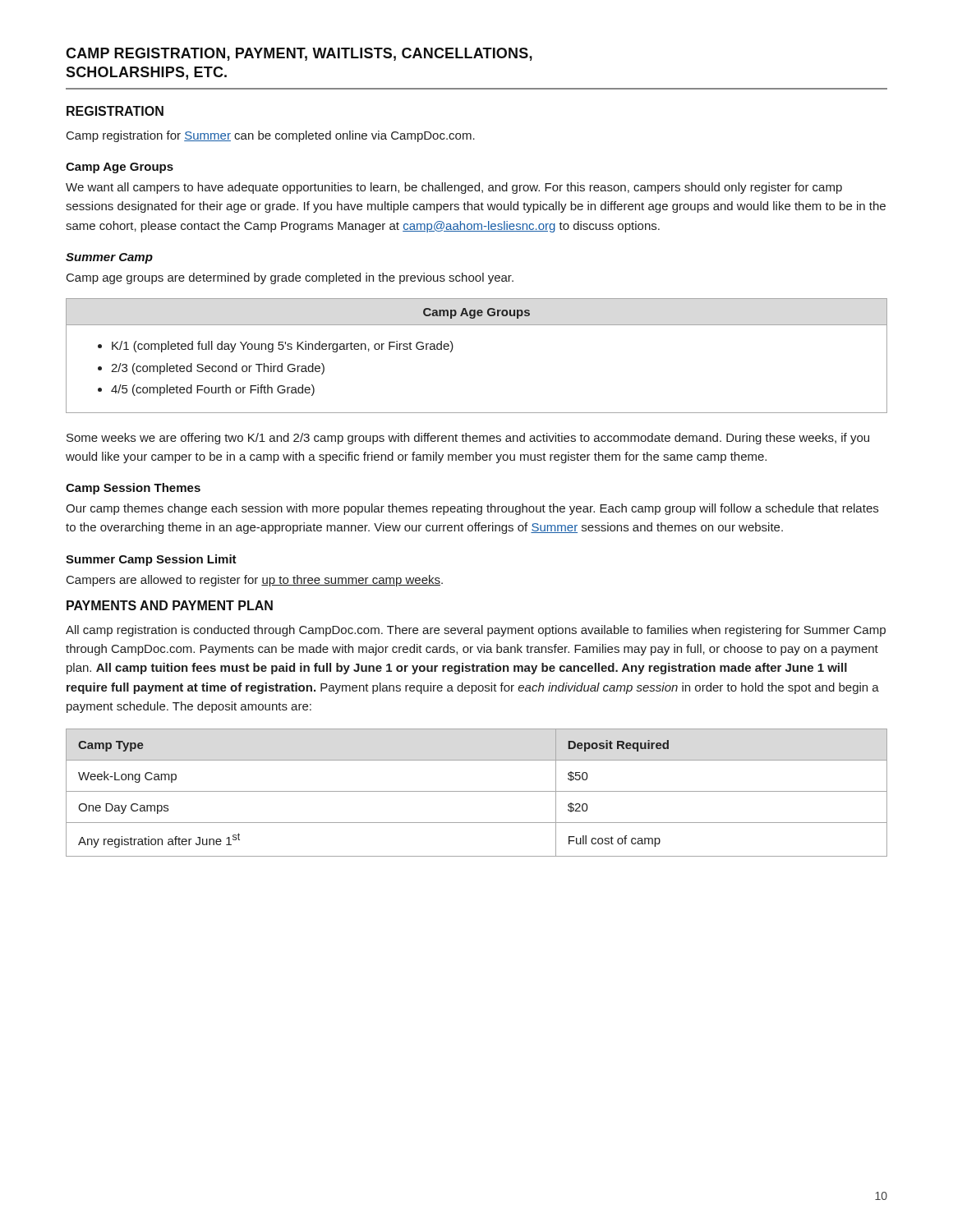Locate the text block that reads "Some weeks we are offering"
953x1232 pixels.
tap(476, 447)
